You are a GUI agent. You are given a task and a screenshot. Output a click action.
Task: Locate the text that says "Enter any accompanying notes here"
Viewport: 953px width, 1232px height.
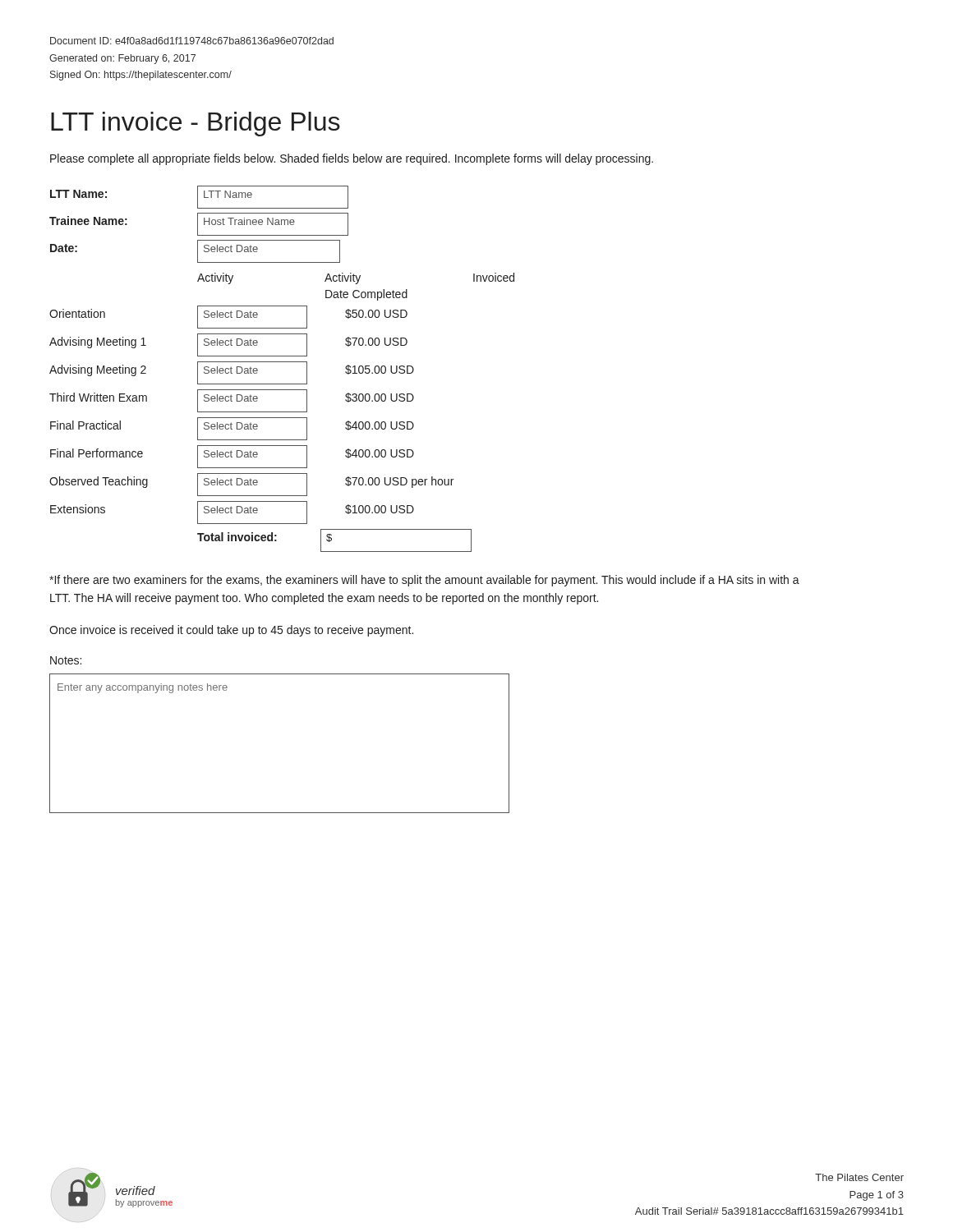coord(142,687)
